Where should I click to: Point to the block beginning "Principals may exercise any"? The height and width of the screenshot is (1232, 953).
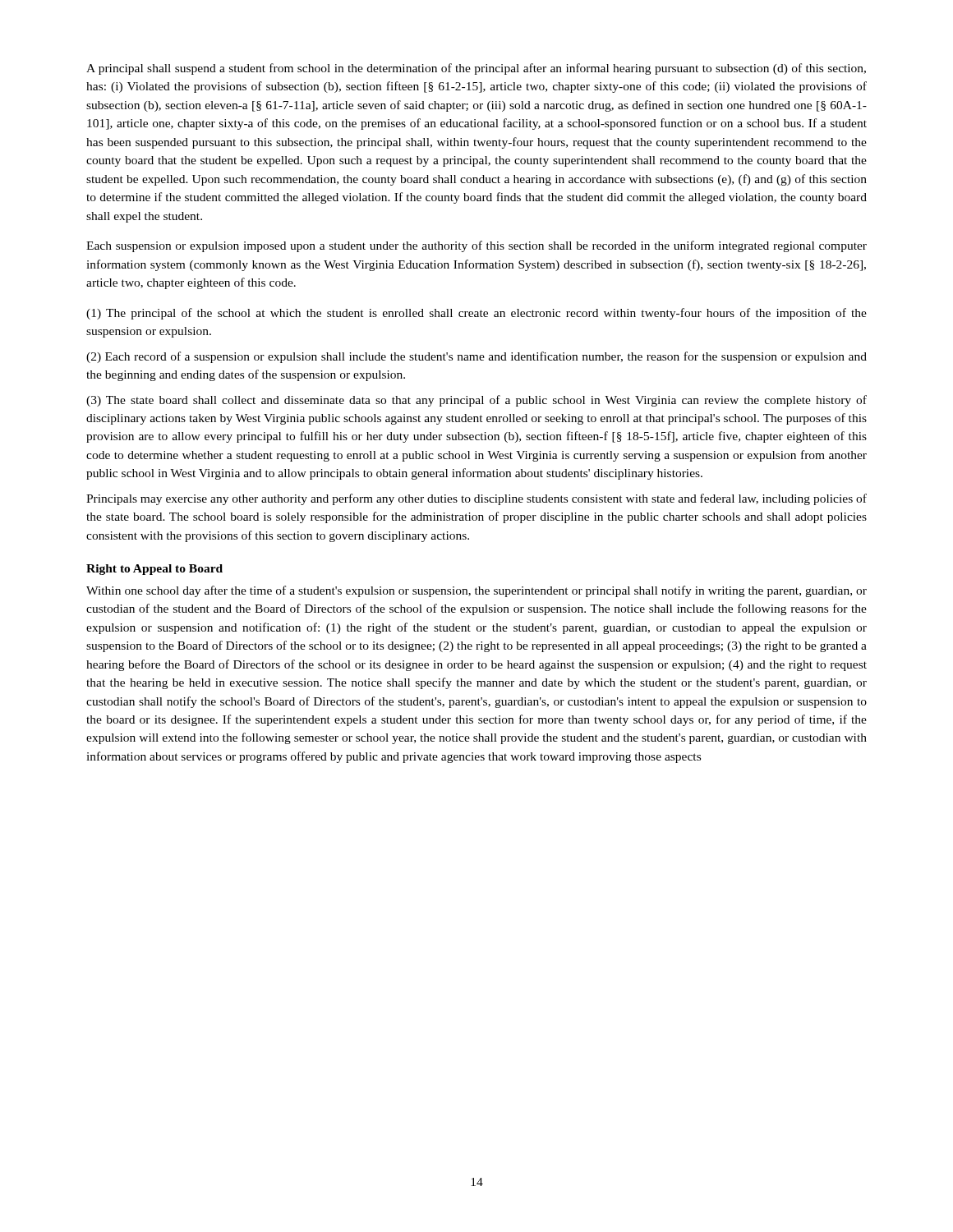coord(476,517)
